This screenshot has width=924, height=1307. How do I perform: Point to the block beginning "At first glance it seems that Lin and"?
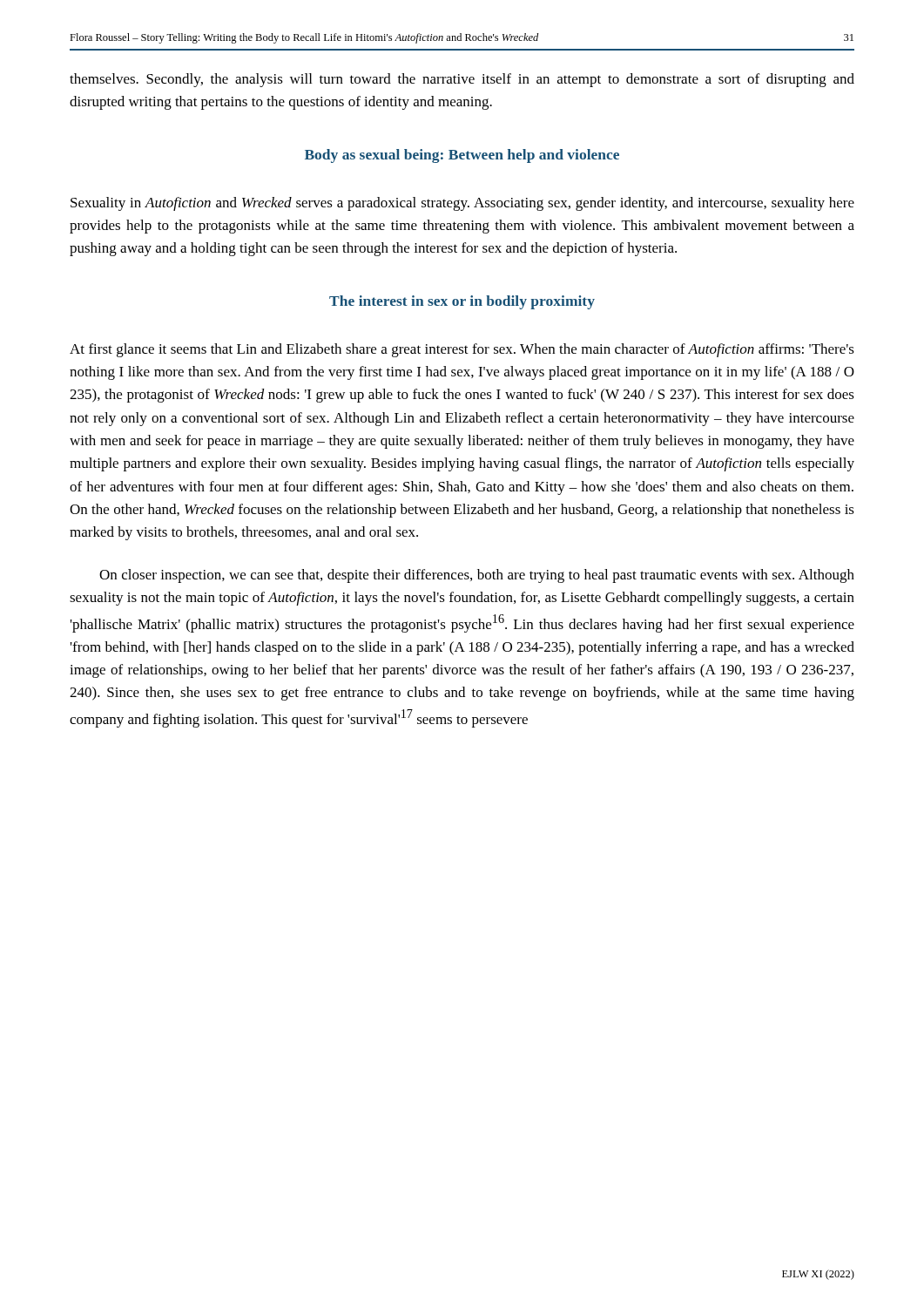[x=462, y=441]
